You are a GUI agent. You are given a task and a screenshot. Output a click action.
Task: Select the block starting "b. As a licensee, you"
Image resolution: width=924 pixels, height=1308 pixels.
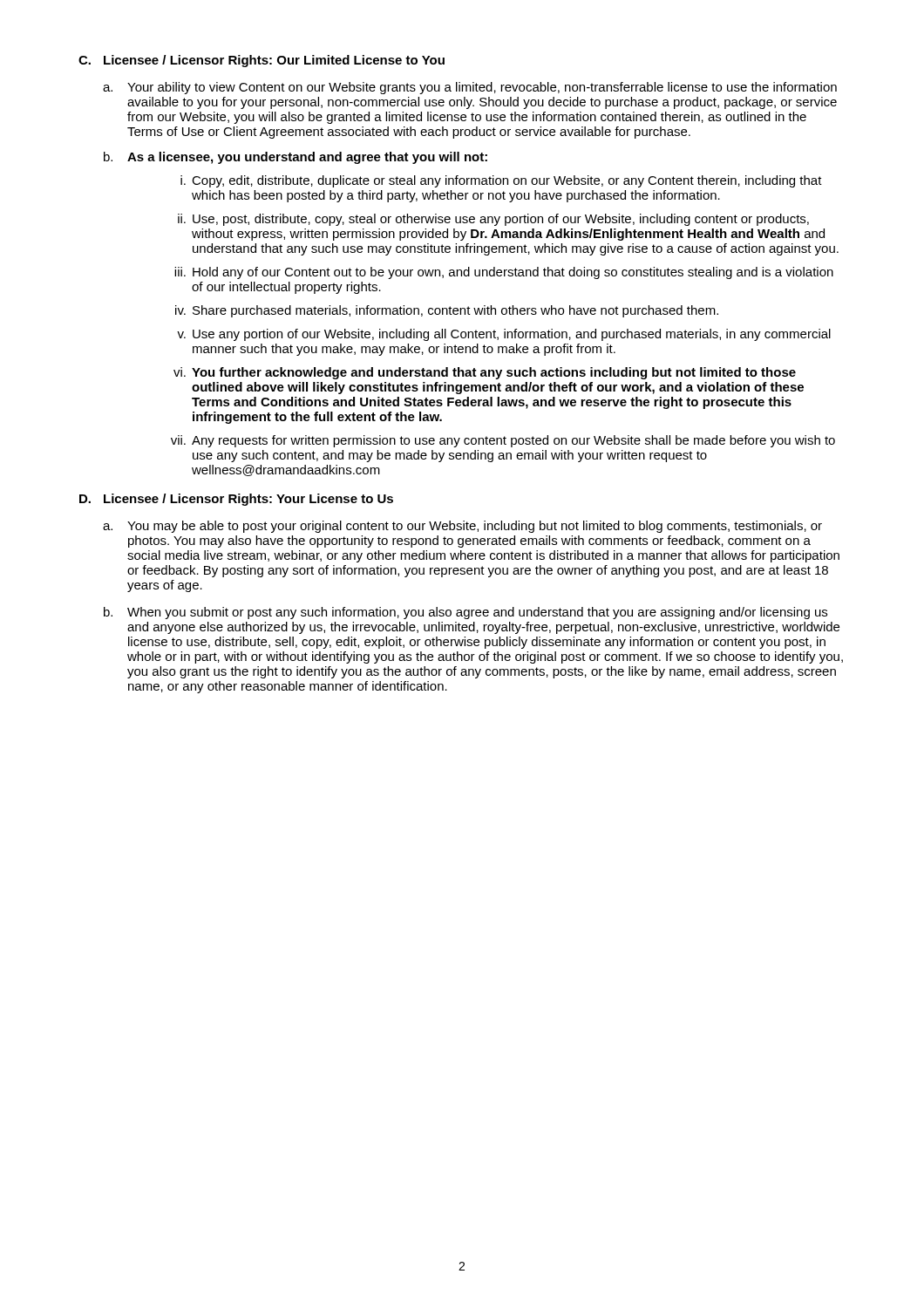pos(474,157)
